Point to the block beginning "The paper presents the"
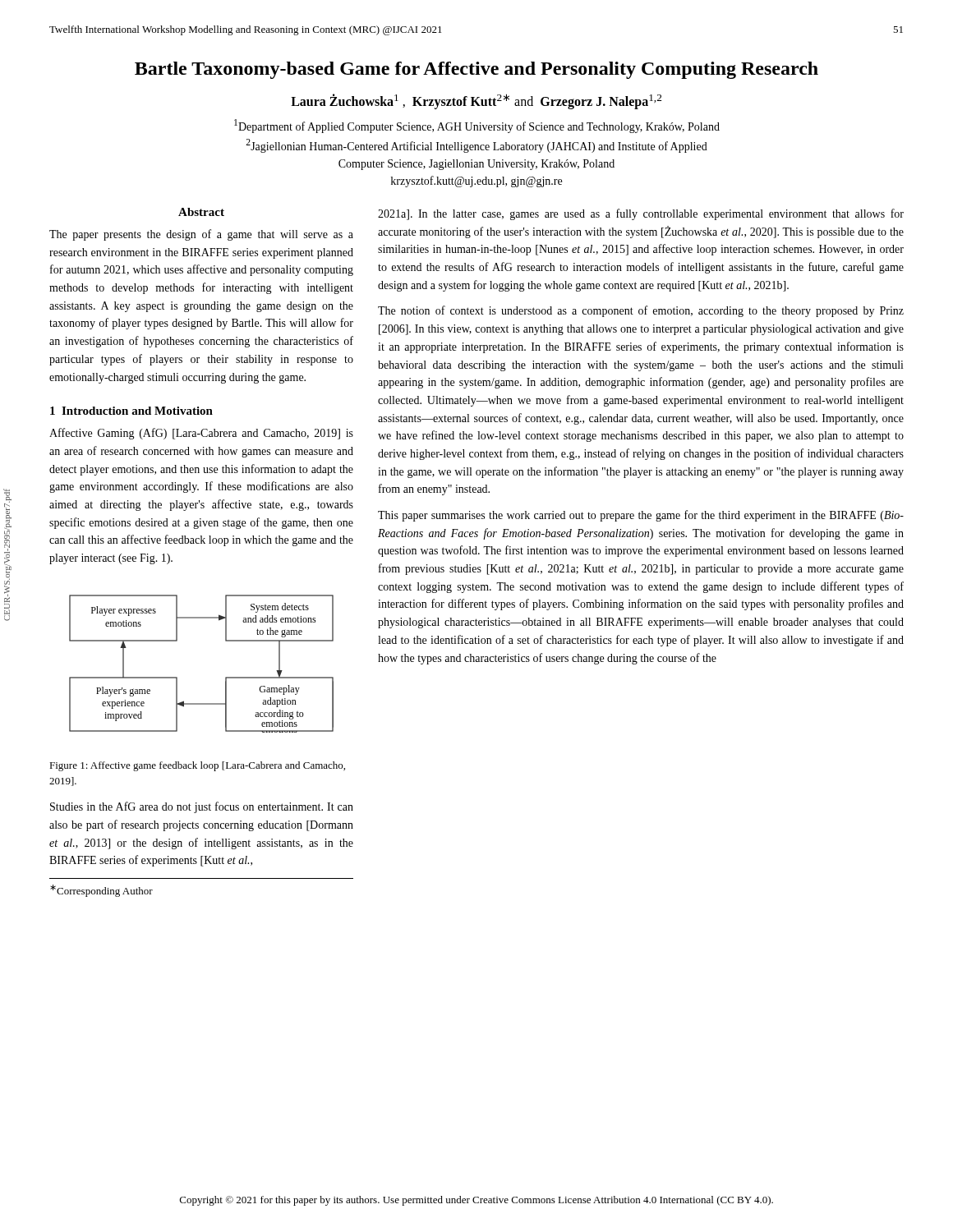 point(201,306)
